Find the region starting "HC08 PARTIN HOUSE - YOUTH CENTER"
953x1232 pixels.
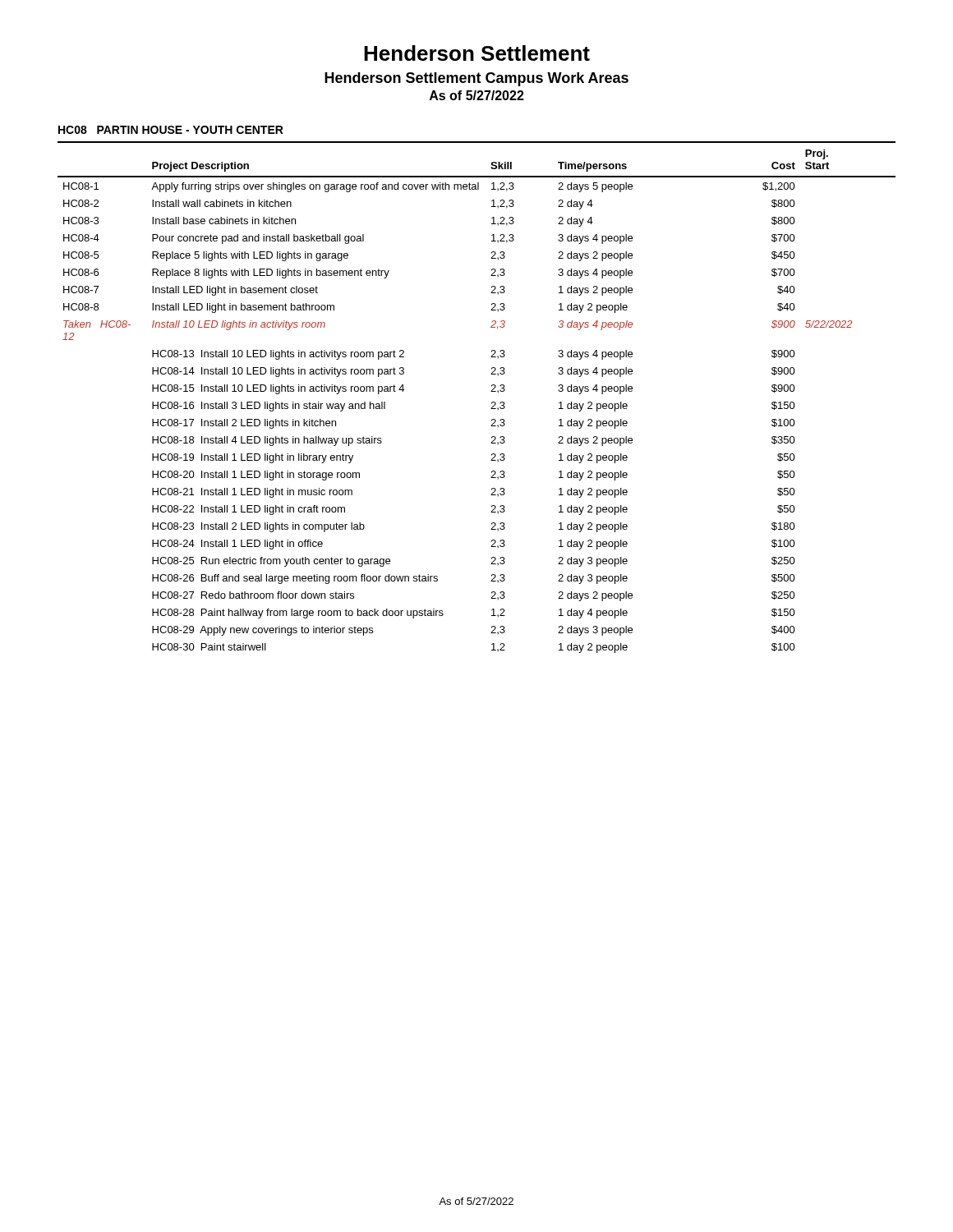pyautogui.click(x=170, y=130)
